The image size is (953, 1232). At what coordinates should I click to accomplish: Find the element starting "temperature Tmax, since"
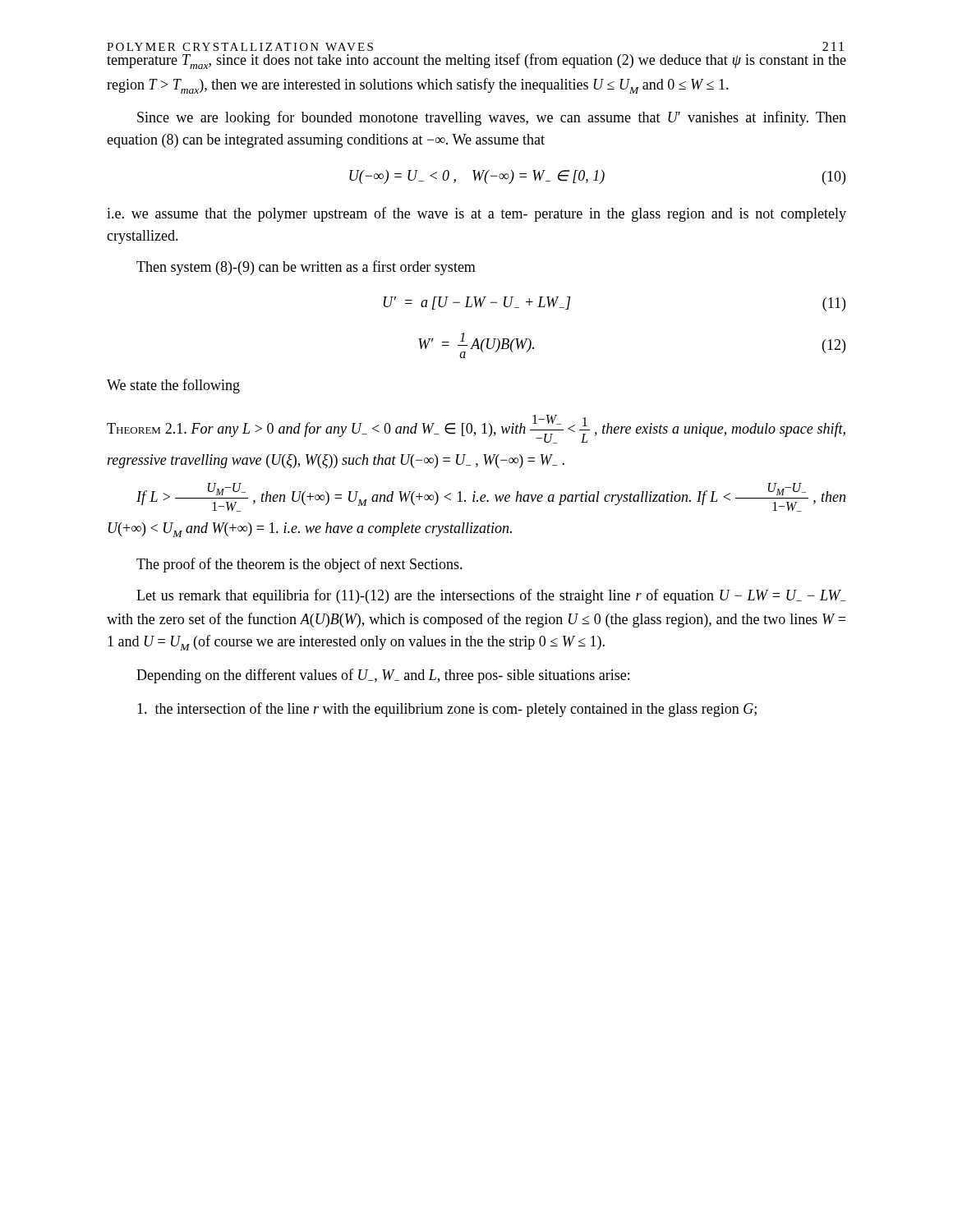[476, 74]
